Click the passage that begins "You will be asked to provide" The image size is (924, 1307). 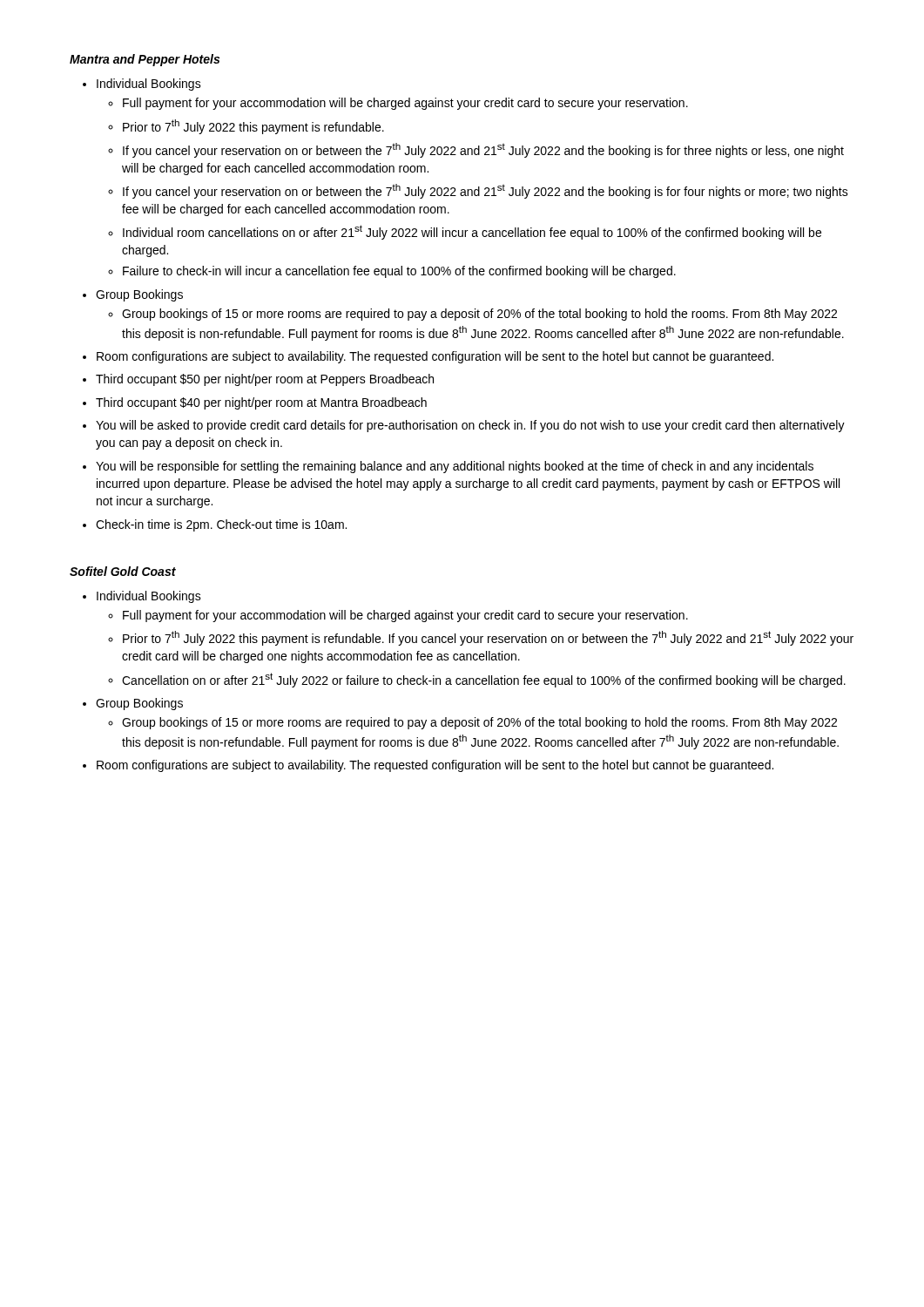[470, 434]
